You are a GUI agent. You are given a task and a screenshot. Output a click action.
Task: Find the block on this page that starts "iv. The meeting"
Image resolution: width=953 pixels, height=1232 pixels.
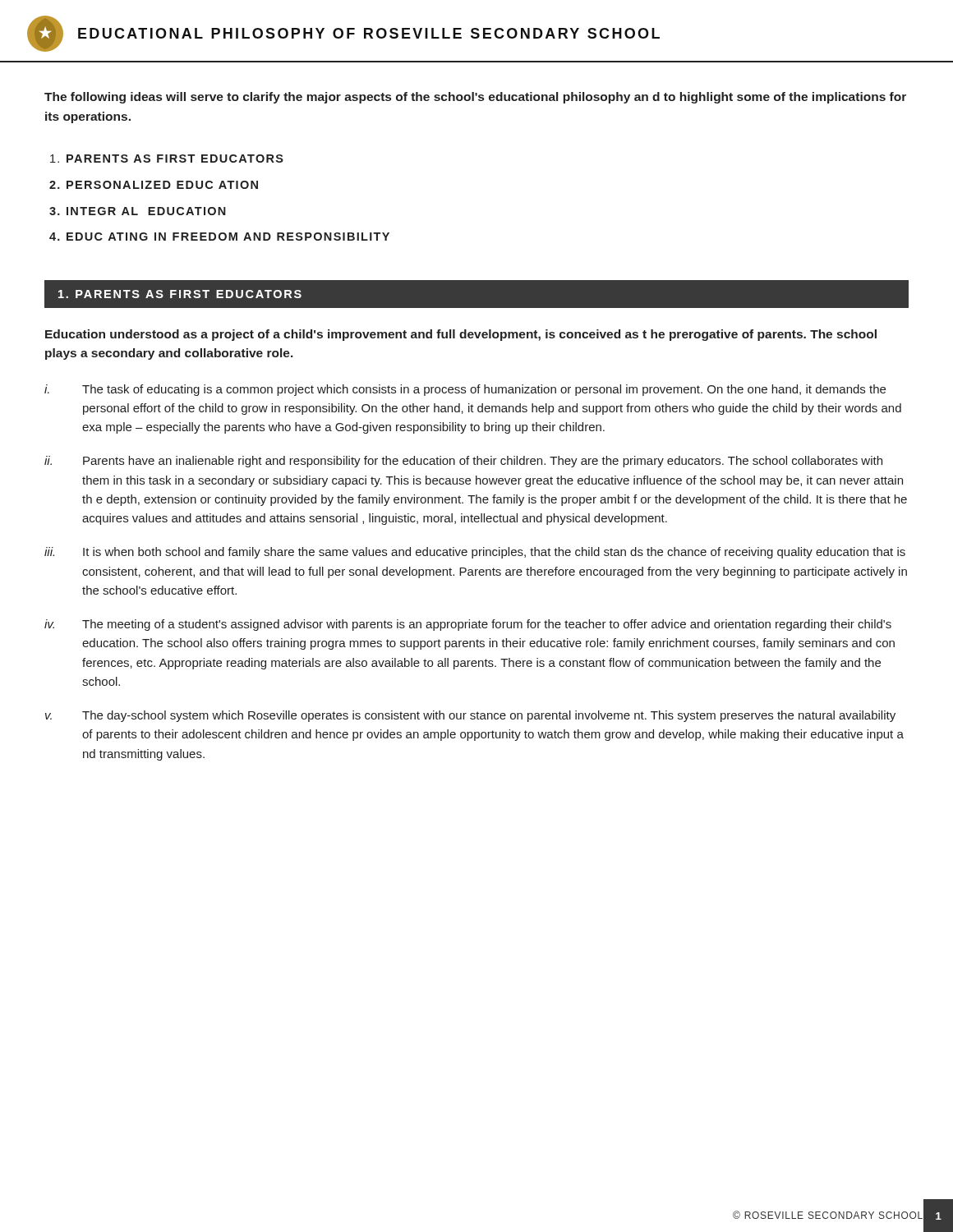pyautogui.click(x=476, y=653)
